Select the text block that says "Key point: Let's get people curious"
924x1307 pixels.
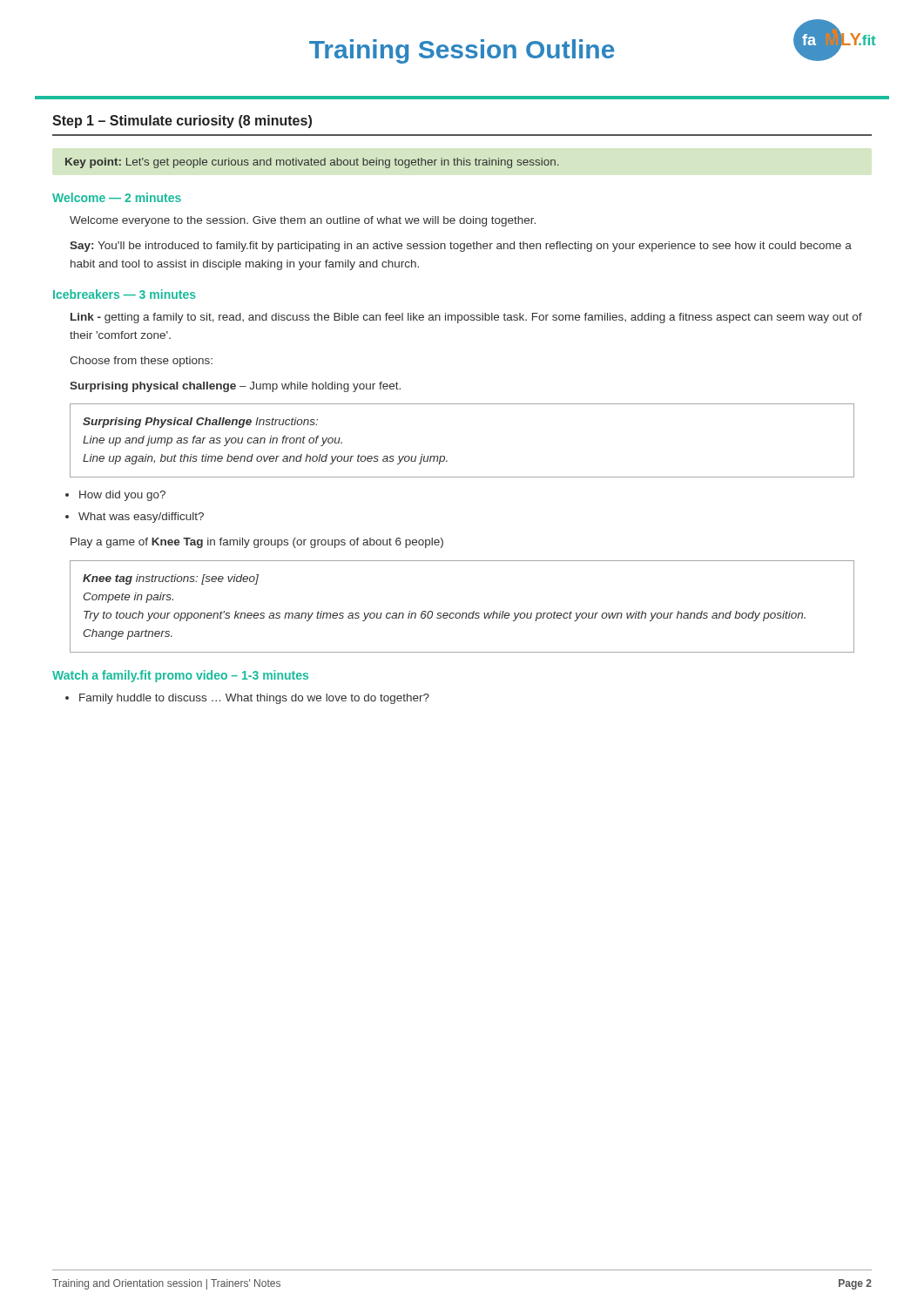[312, 162]
